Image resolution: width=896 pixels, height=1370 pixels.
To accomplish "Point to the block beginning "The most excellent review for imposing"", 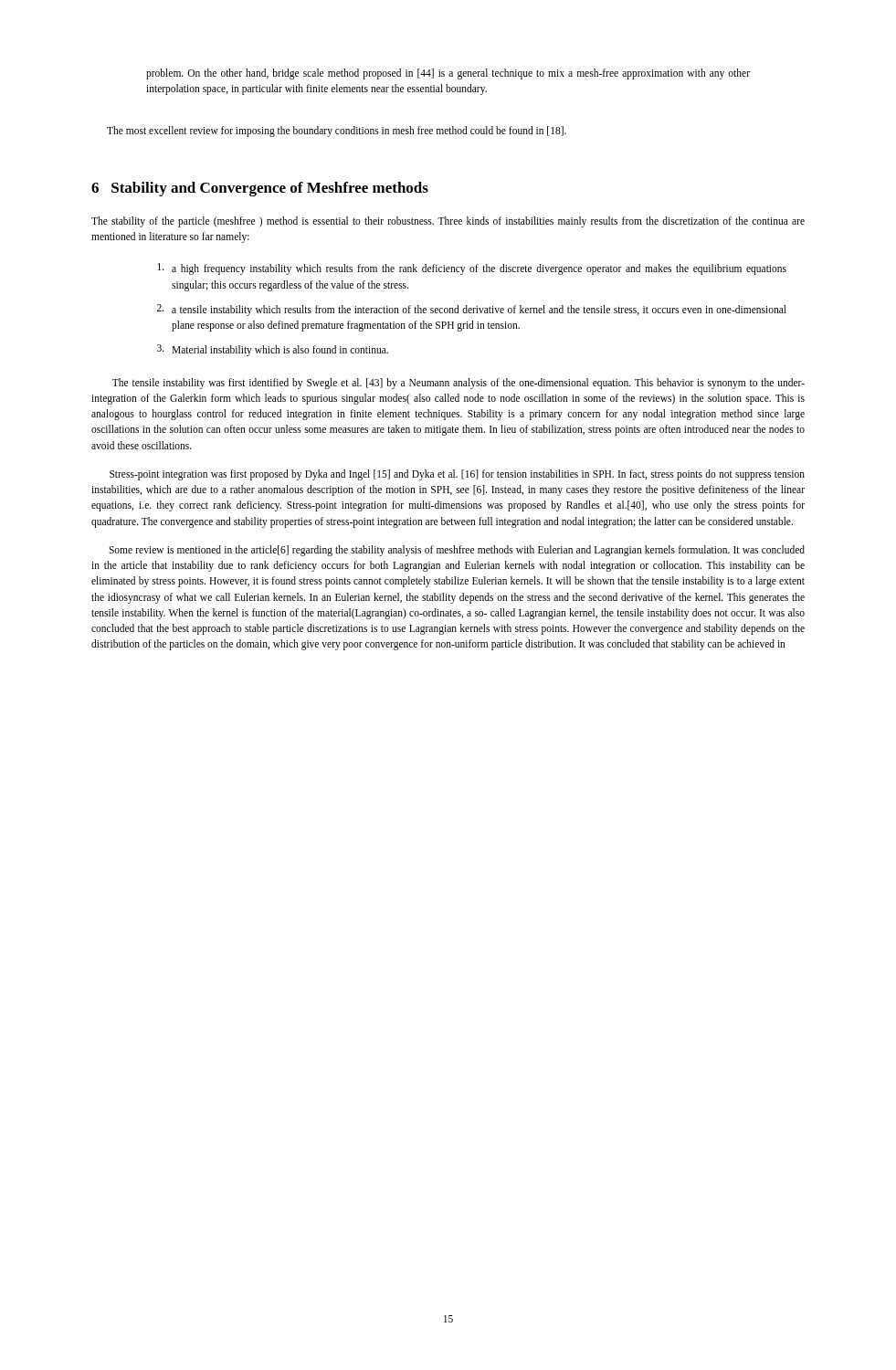I will pos(448,131).
